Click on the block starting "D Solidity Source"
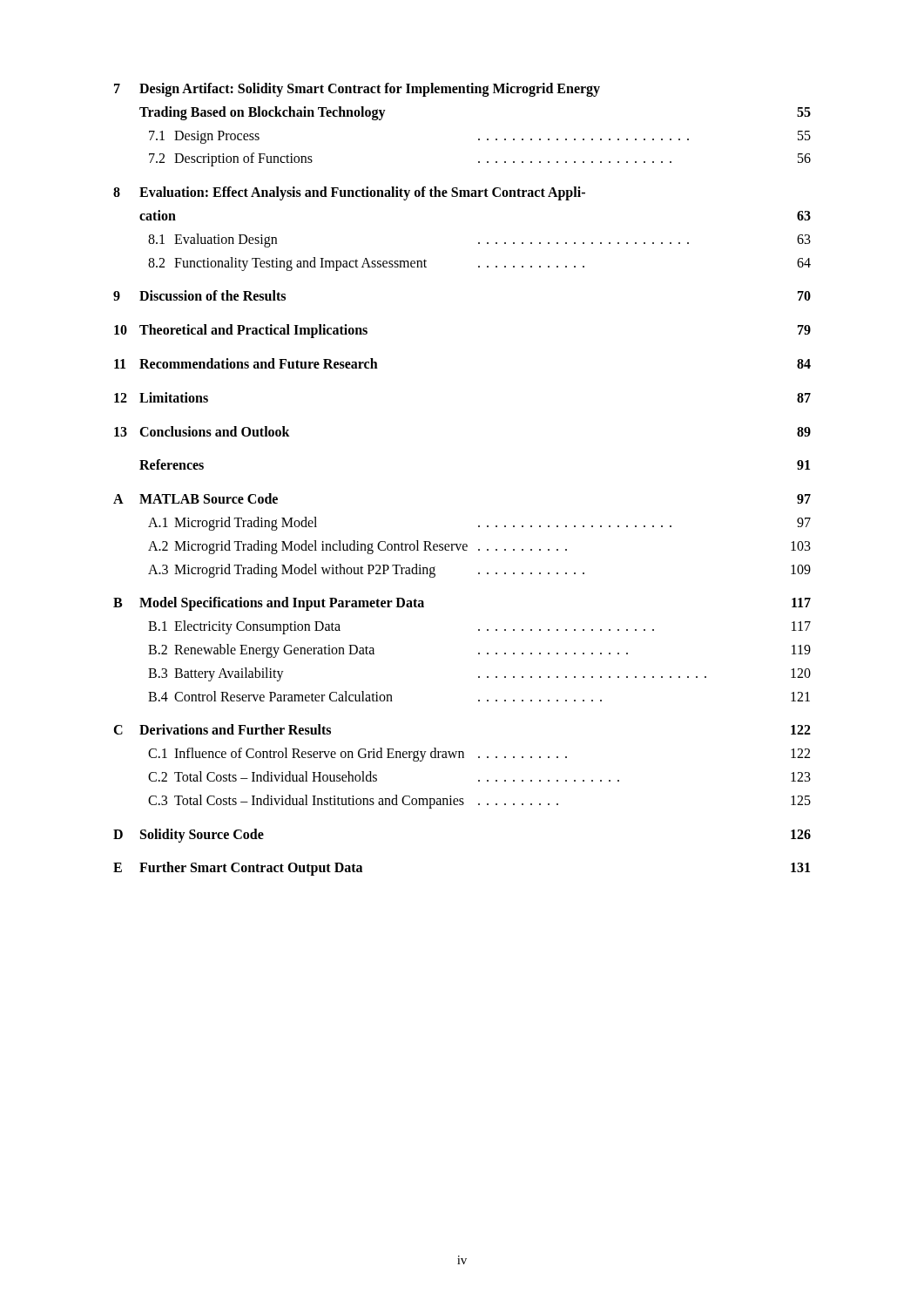The height and width of the screenshot is (1307, 924). click(x=204, y=835)
